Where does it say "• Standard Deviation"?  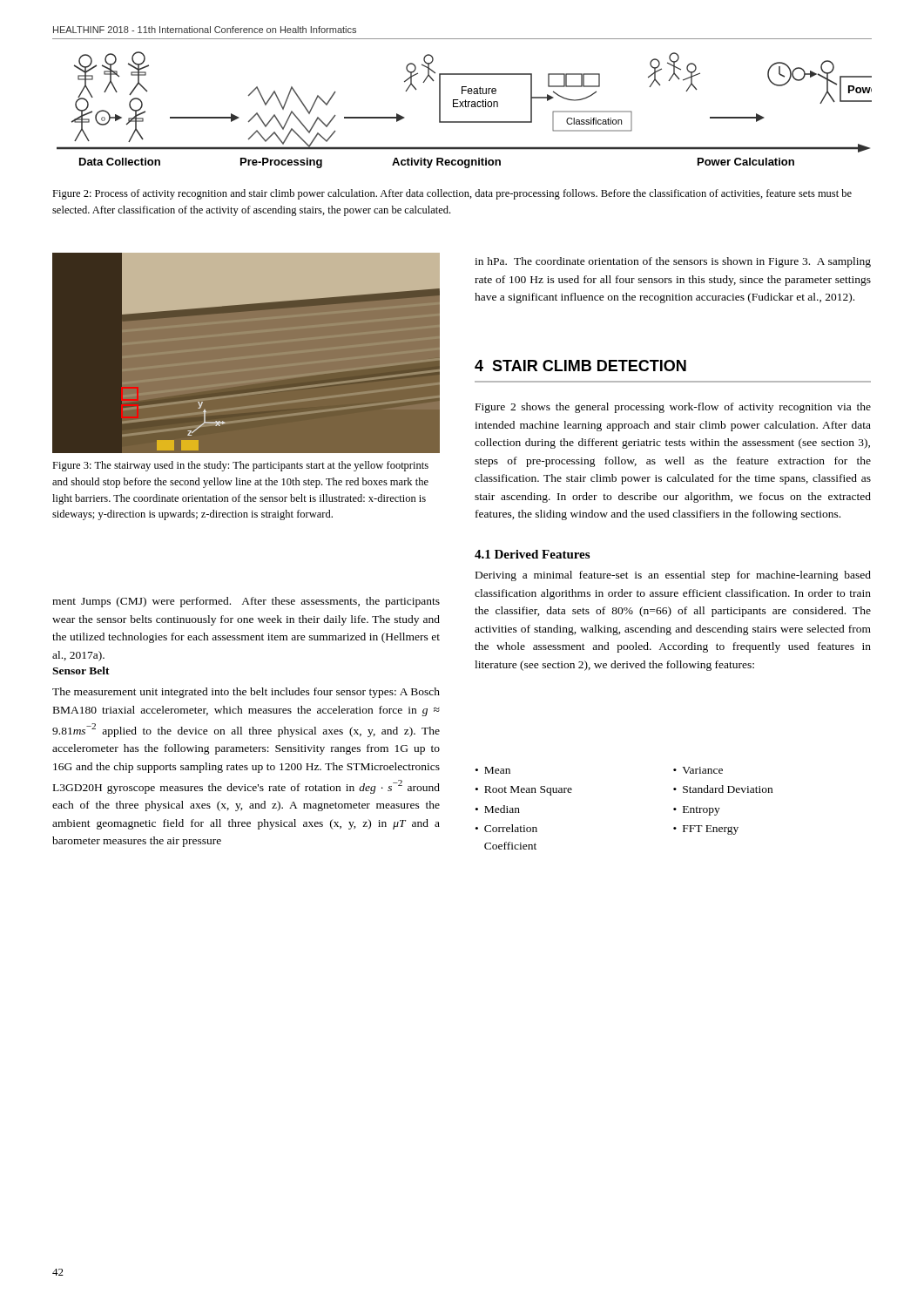click(x=723, y=790)
